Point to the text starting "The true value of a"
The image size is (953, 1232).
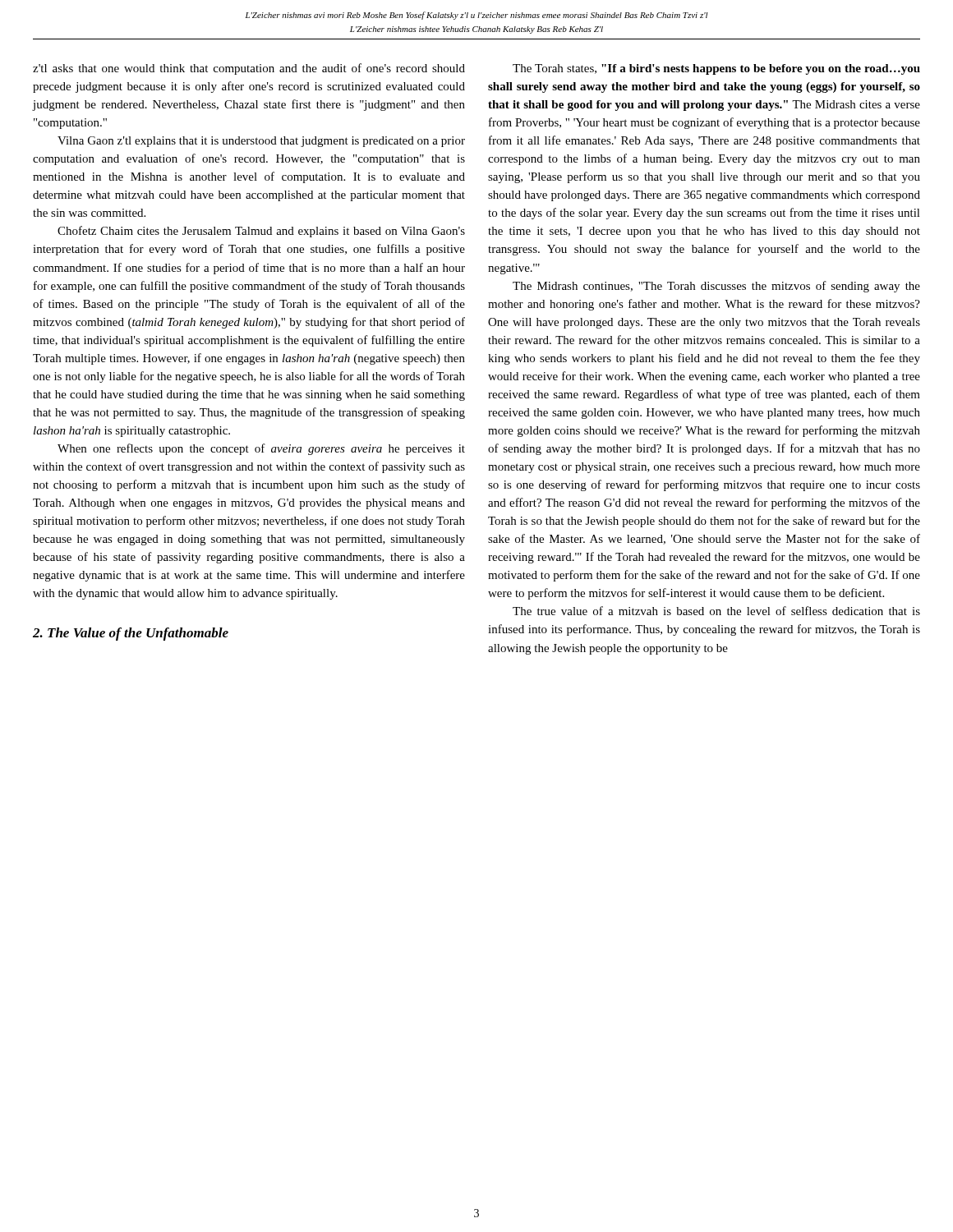point(704,629)
